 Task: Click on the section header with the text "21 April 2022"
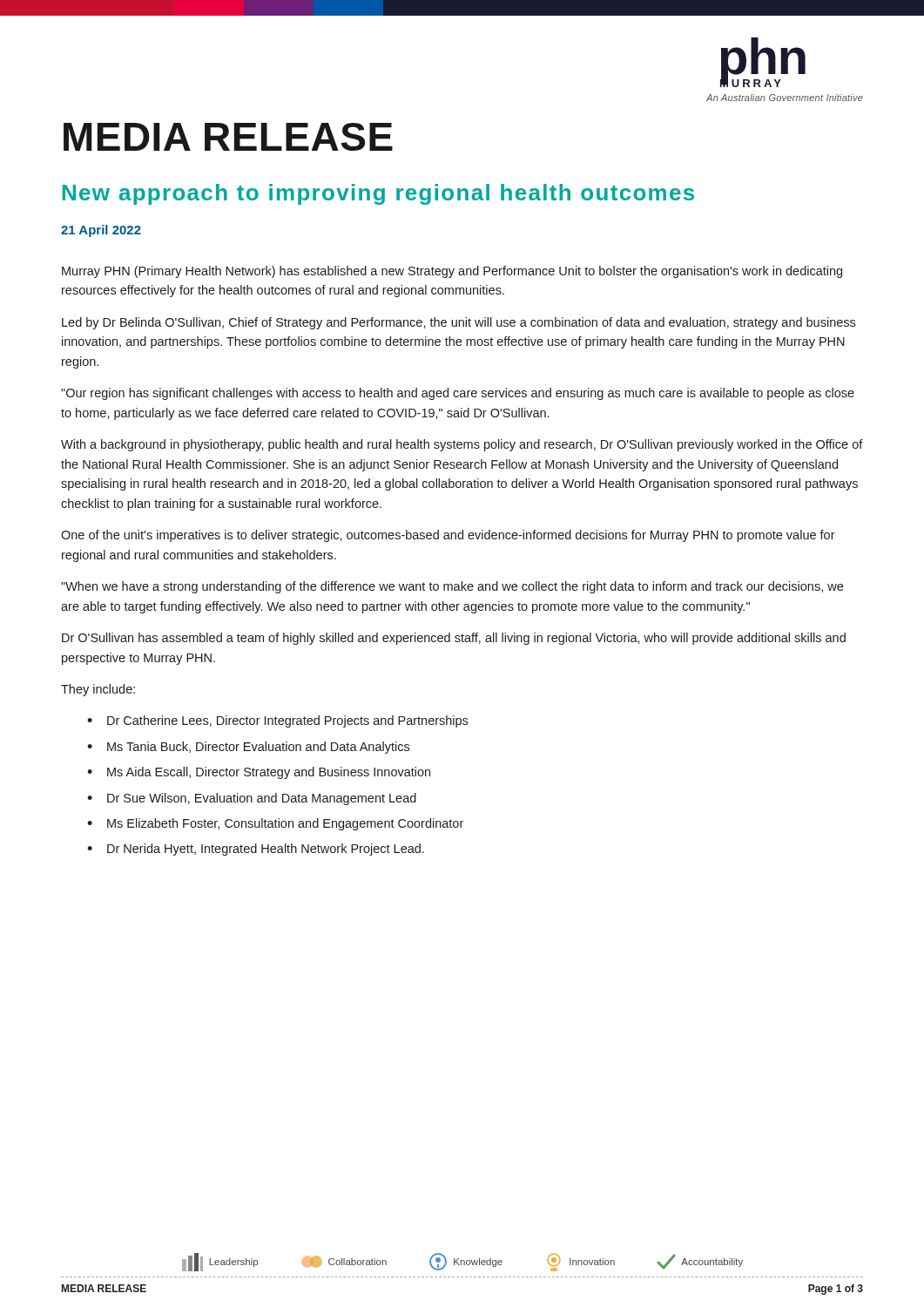tap(101, 230)
